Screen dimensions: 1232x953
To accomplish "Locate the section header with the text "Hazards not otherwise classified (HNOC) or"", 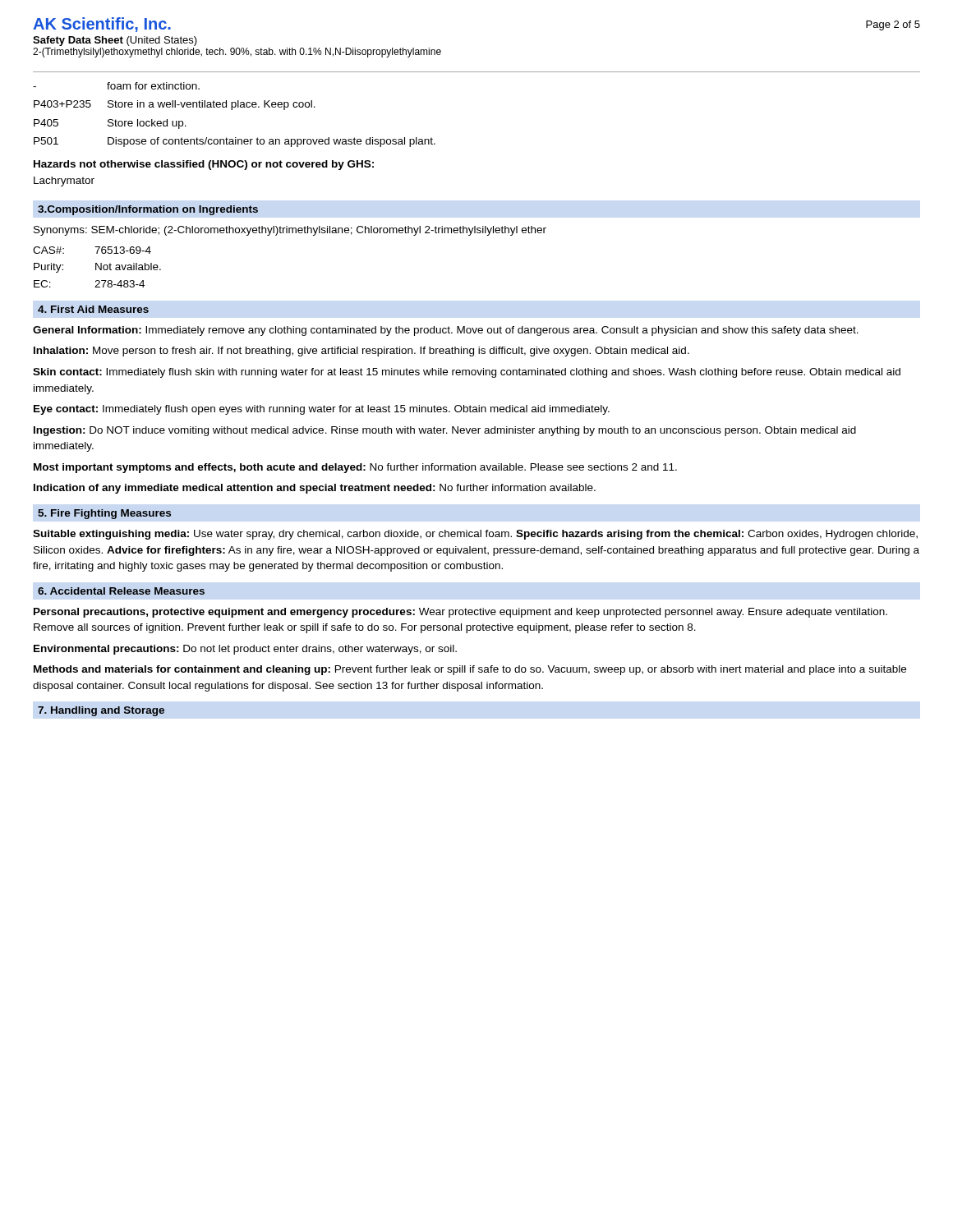I will point(204,164).
